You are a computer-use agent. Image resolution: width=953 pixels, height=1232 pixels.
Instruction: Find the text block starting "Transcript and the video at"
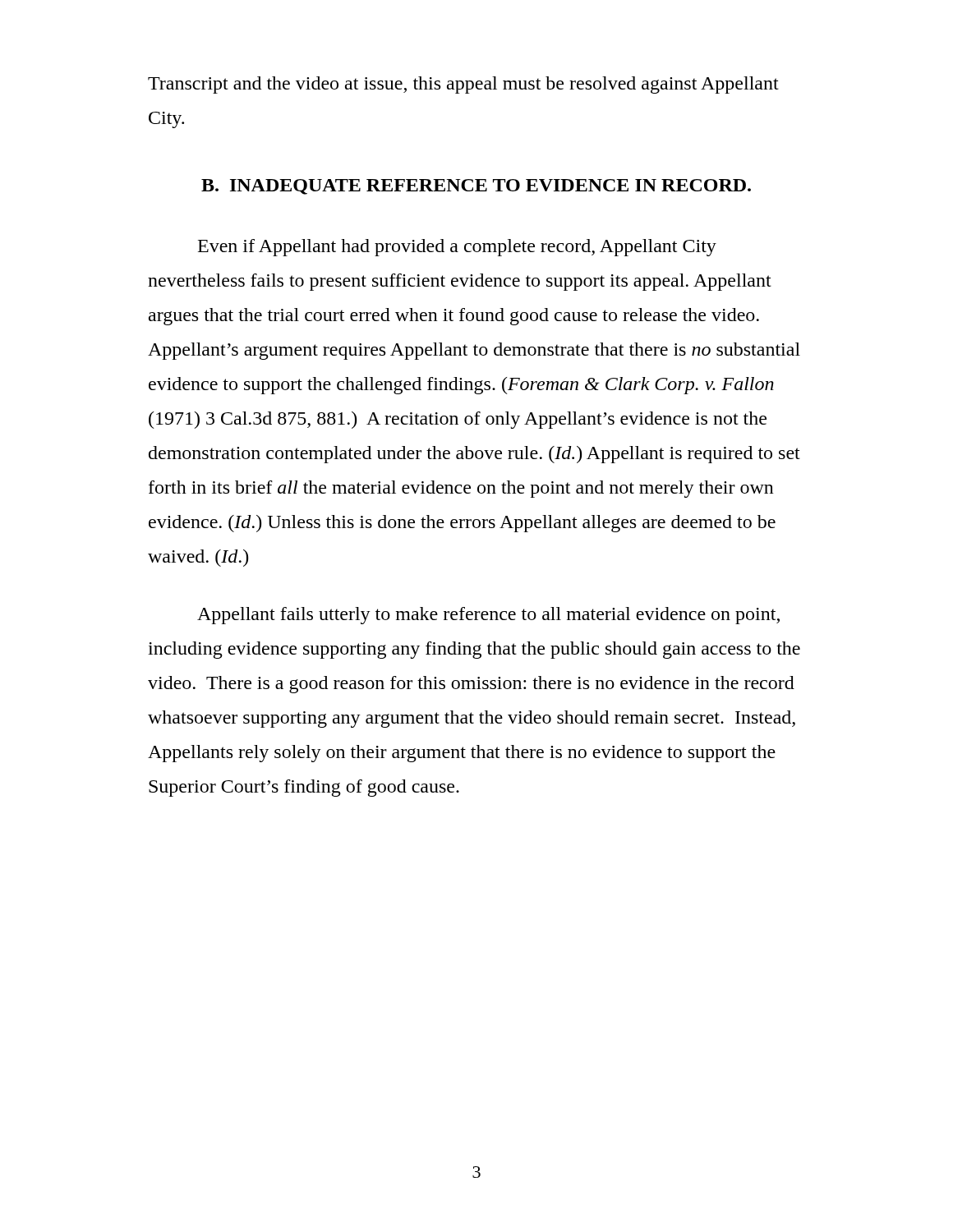pyautogui.click(x=463, y=100)
